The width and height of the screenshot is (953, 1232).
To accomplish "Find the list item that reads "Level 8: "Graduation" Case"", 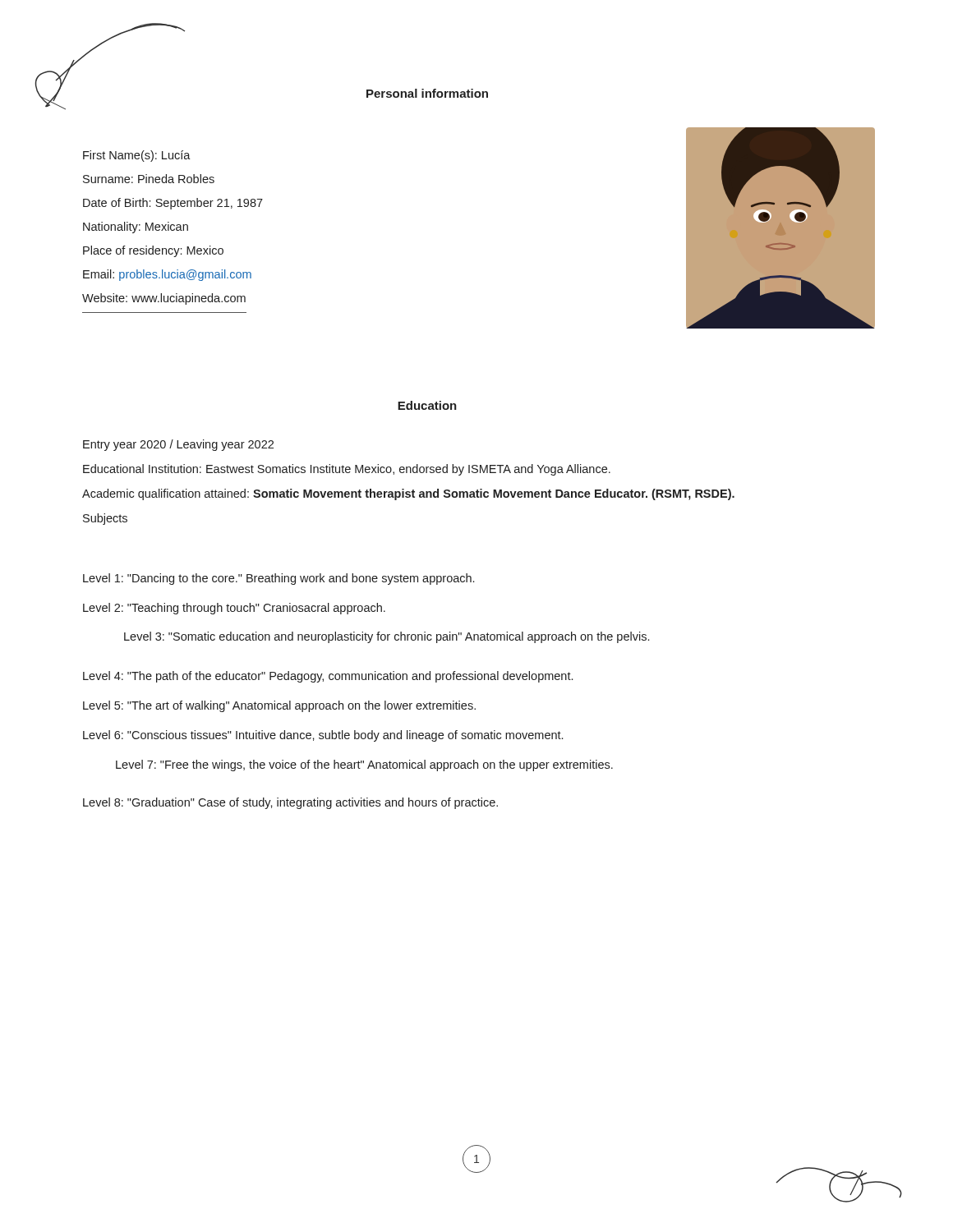I will pyautogui.click(x=476, y=803).
